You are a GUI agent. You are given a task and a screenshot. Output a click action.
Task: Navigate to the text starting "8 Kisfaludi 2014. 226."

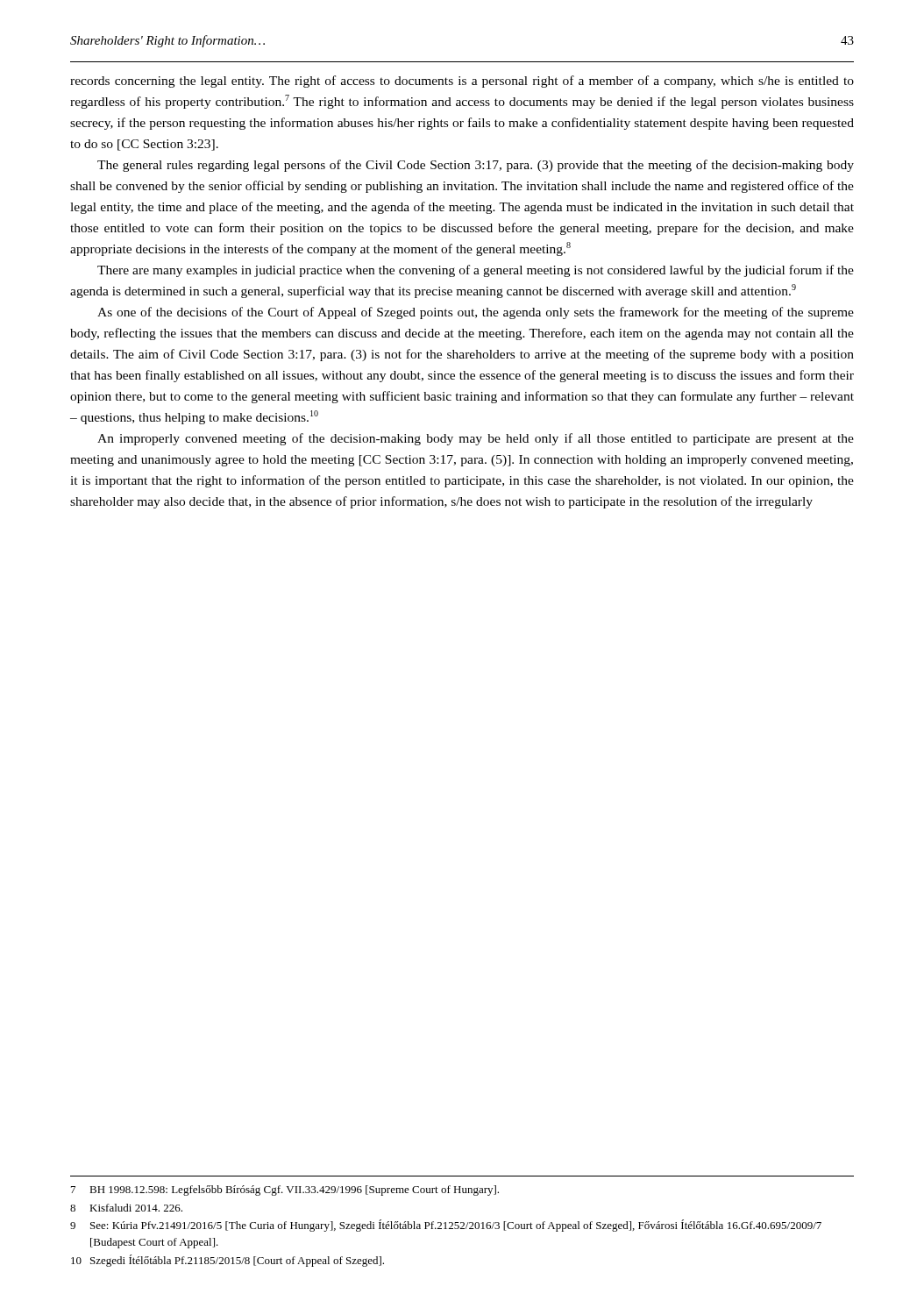pos(126,1208)
